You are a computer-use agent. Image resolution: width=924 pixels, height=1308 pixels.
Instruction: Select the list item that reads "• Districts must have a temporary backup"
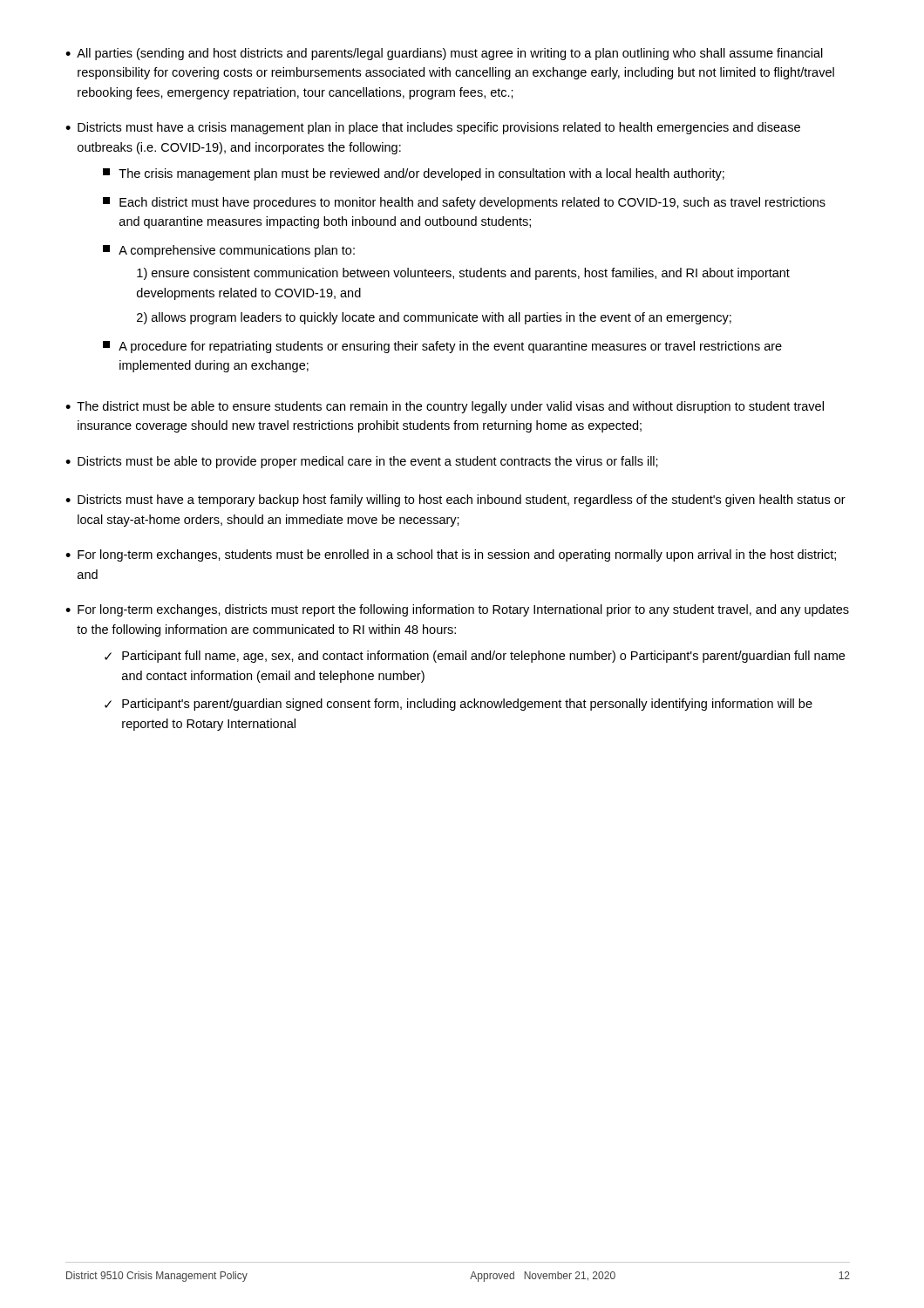458,510
